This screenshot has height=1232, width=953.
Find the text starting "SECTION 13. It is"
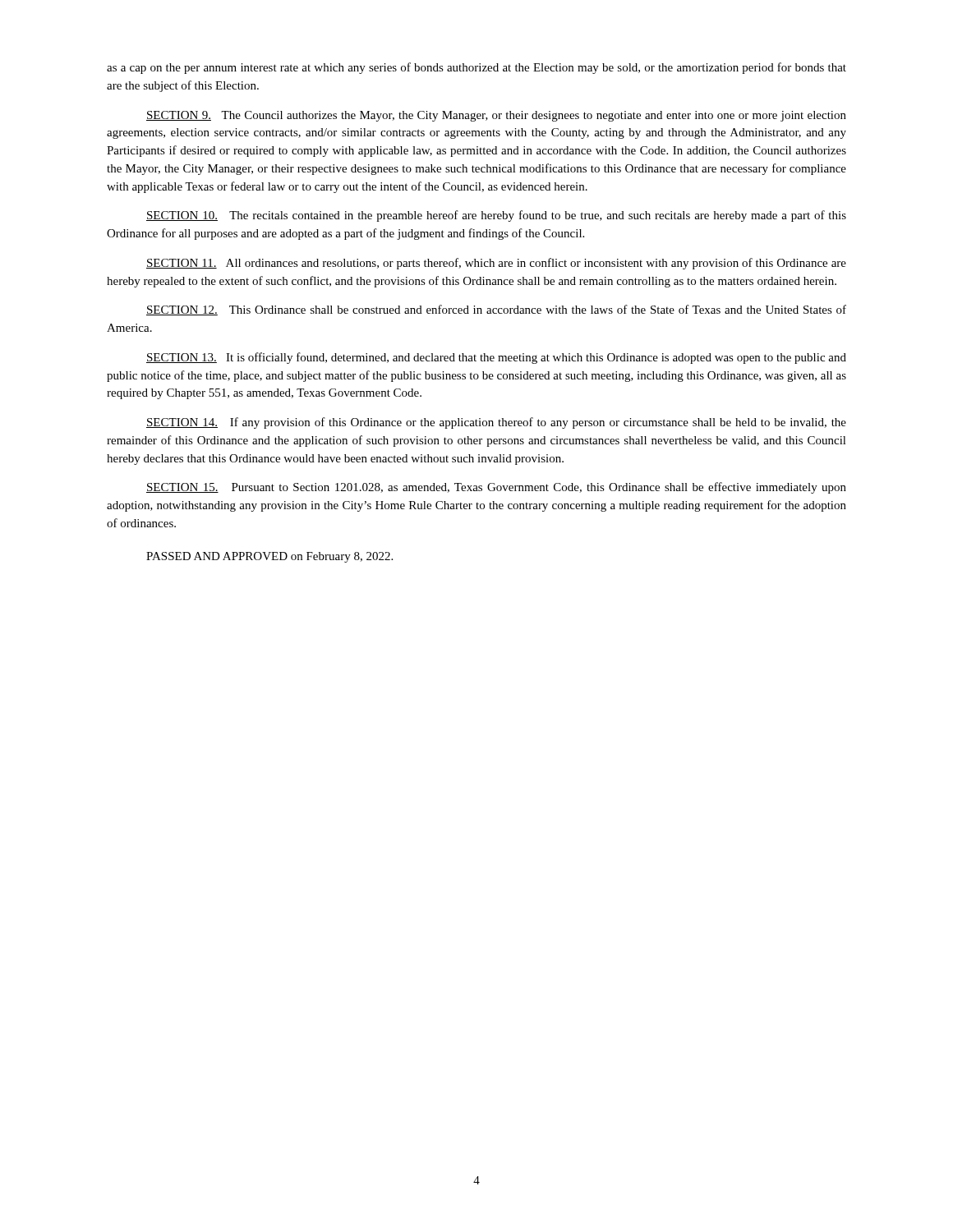pyautogui.click(x=476, y=375)
